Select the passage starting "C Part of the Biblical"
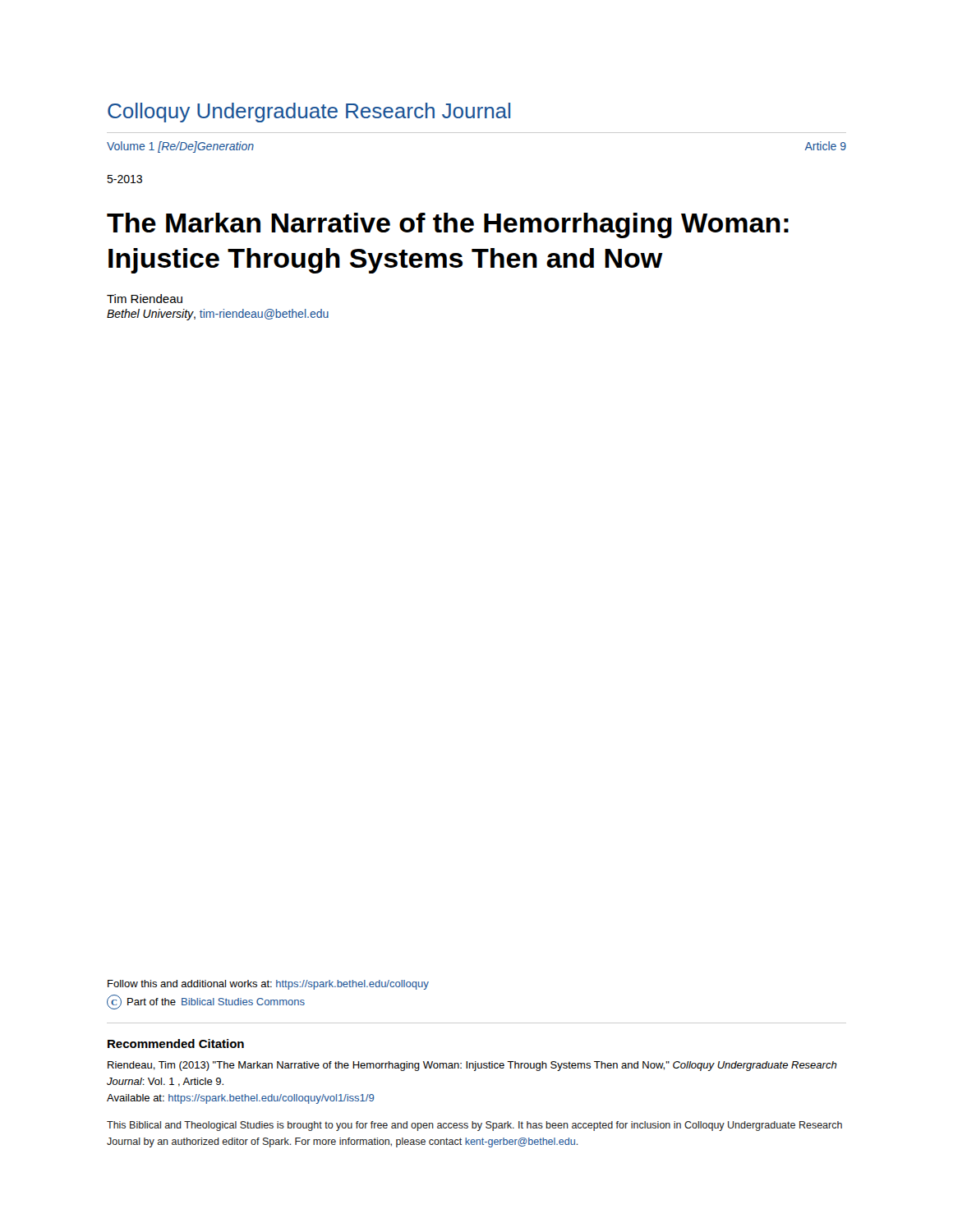The image size is (953, 1232). [206, 1002]
